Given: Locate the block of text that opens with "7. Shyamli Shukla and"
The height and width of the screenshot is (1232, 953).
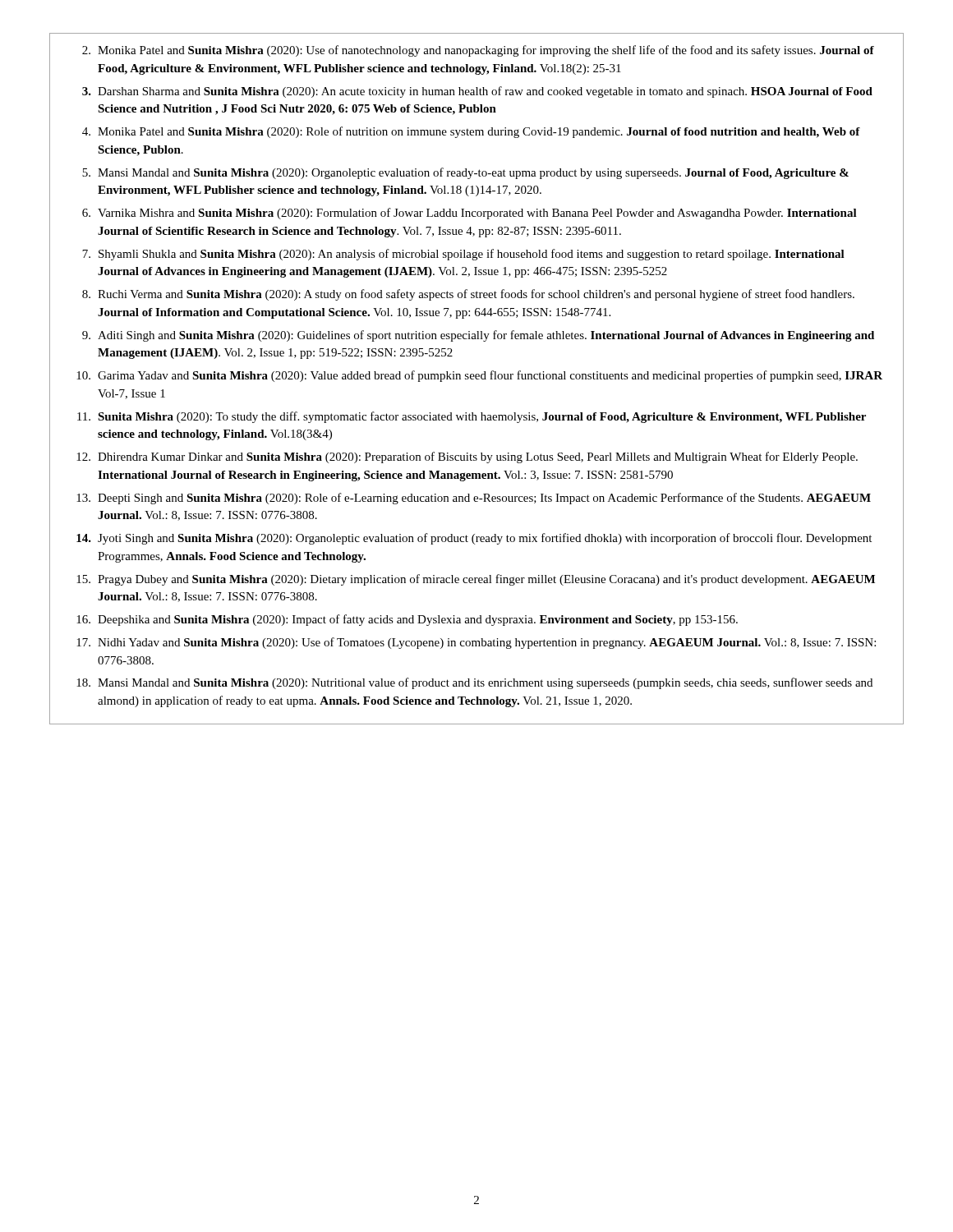Looking at the screenshot, I should point(476,263).
